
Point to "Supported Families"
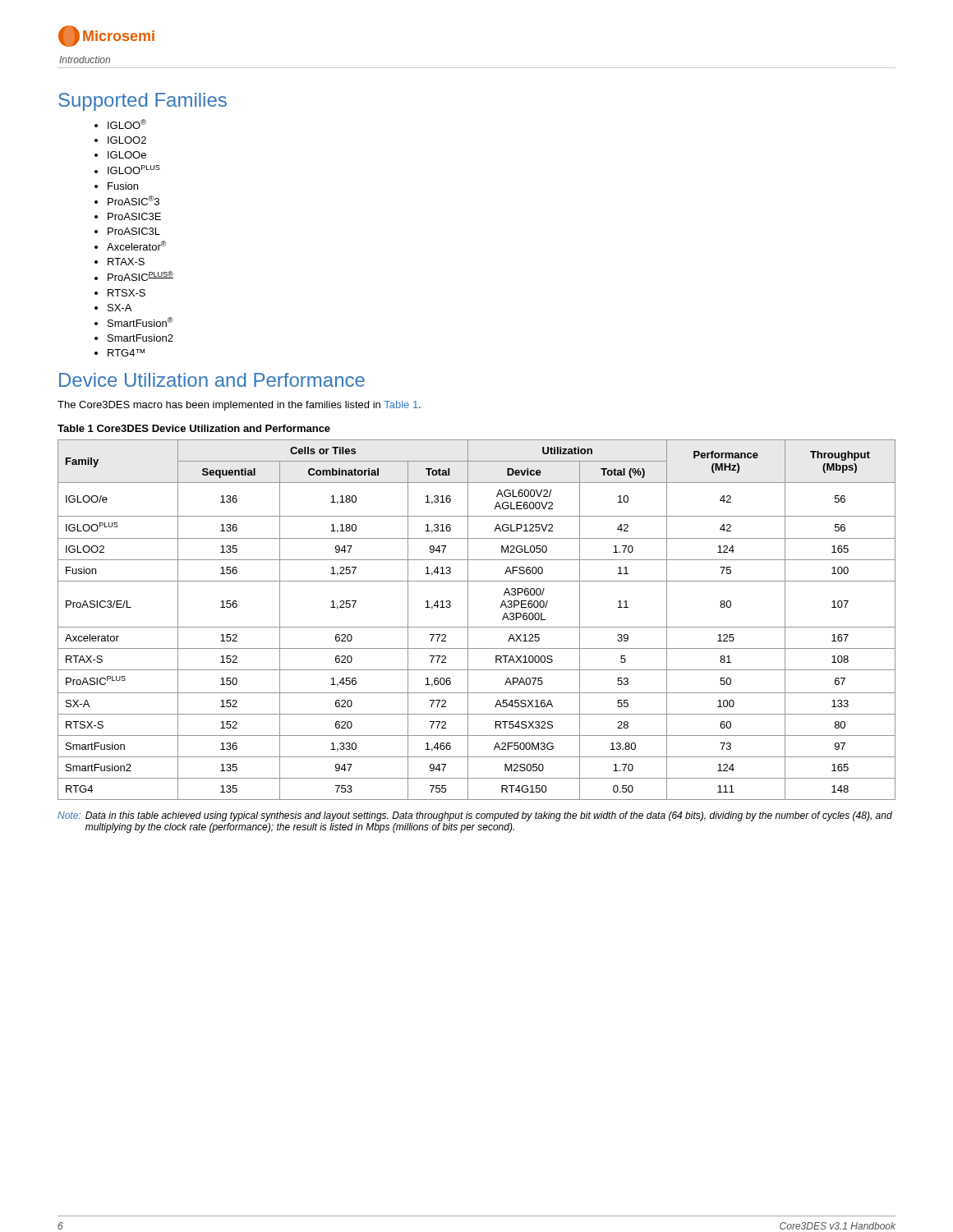tap(143, 102)
